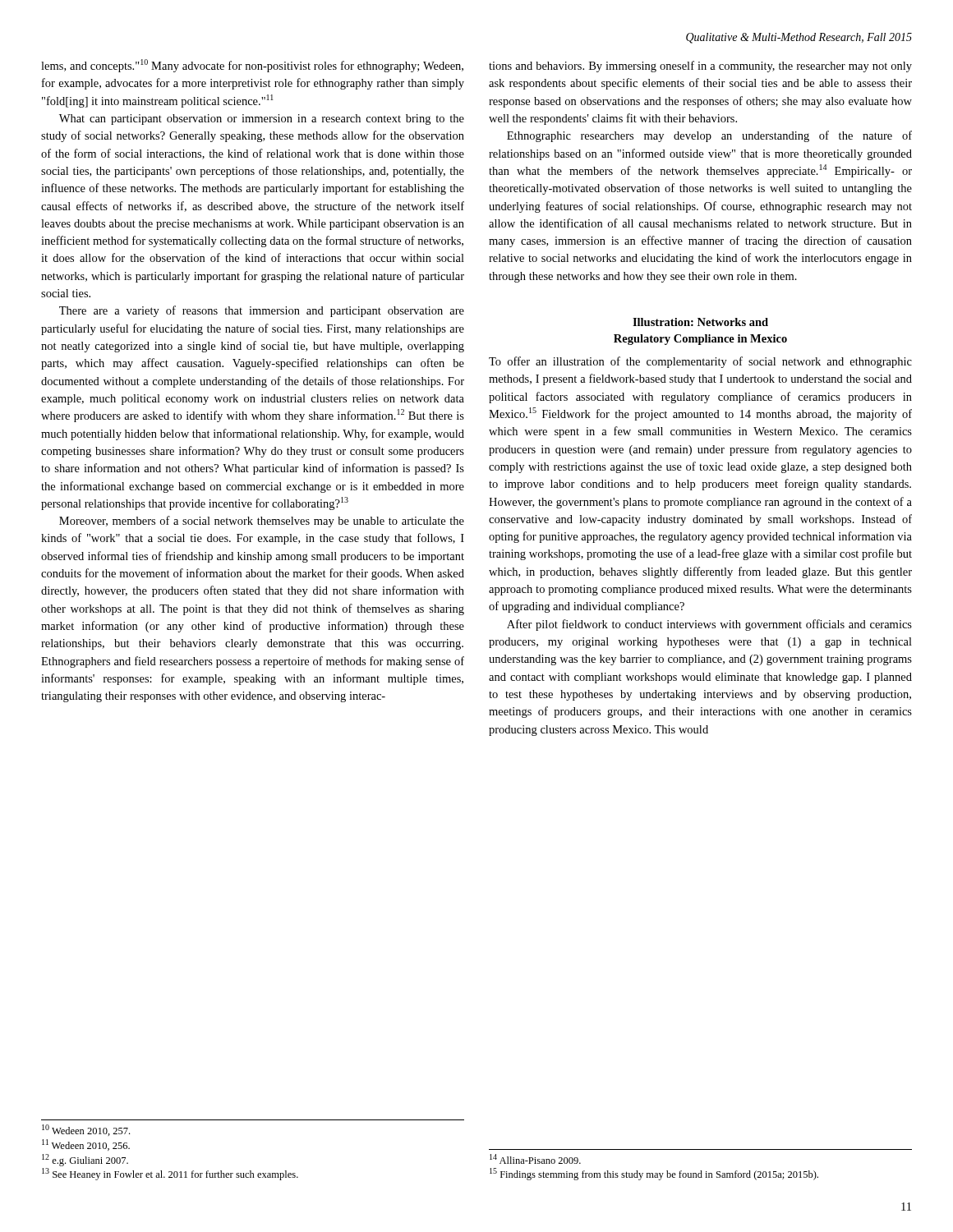Point to the element starting "lems, and concepts."10"
953x1232 pixels.
(253, 381)
